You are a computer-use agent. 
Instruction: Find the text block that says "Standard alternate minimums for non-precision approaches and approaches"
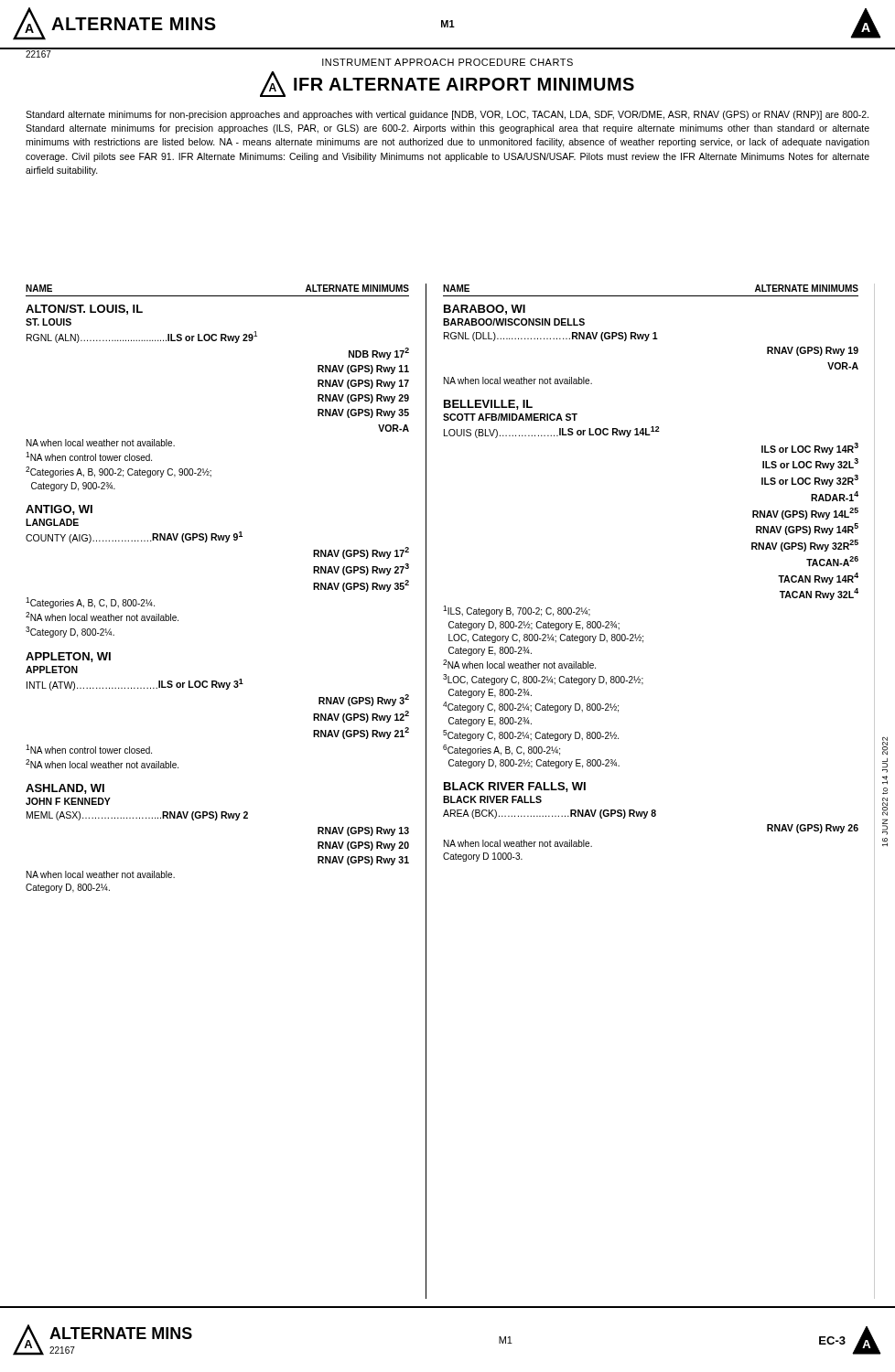pos(448,142)
